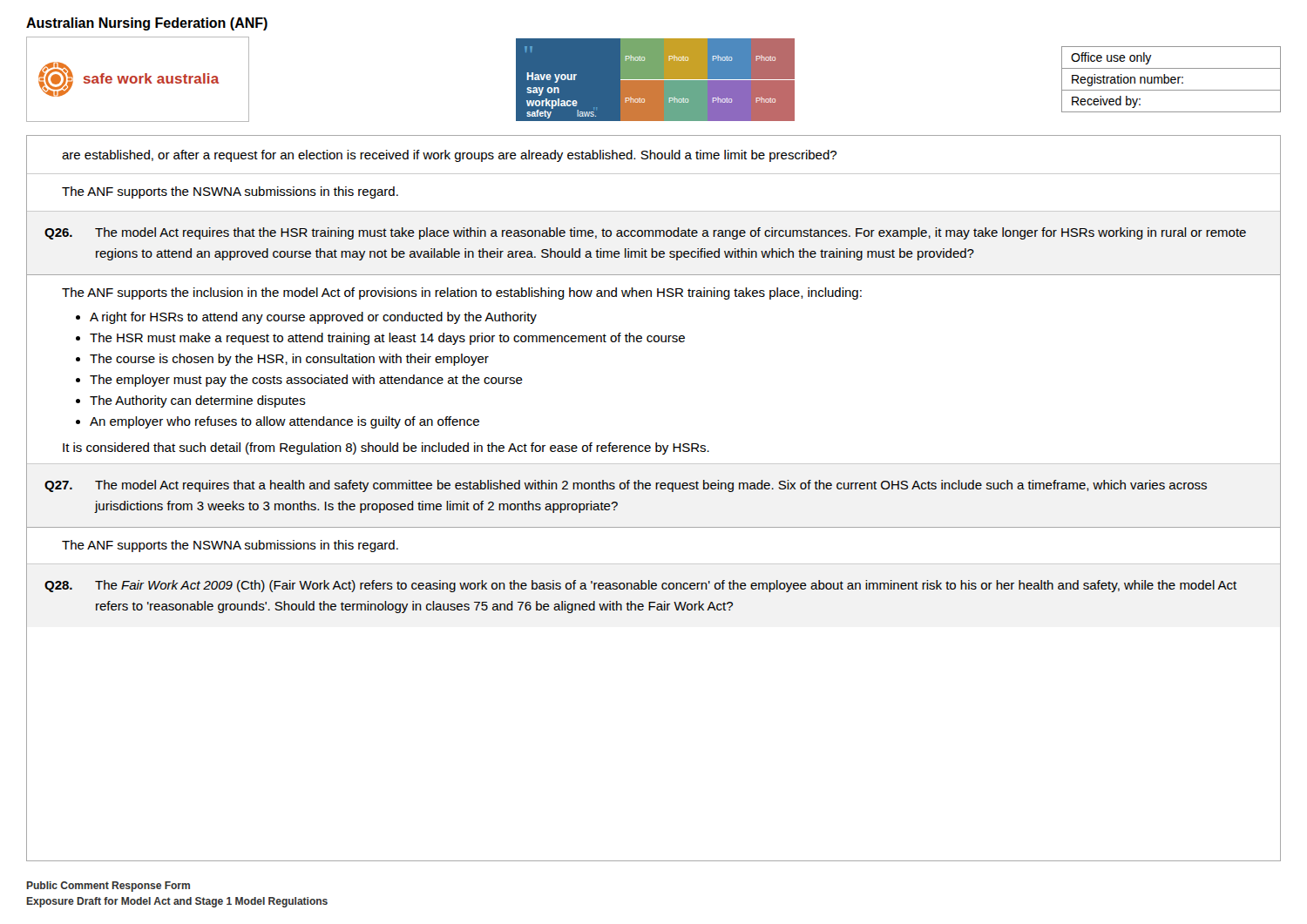The height and width of the screenshot is (924, 1307).
Task: Point to the block beginning "Q27. The model Act requires that a"
Action: click(654, 495)
